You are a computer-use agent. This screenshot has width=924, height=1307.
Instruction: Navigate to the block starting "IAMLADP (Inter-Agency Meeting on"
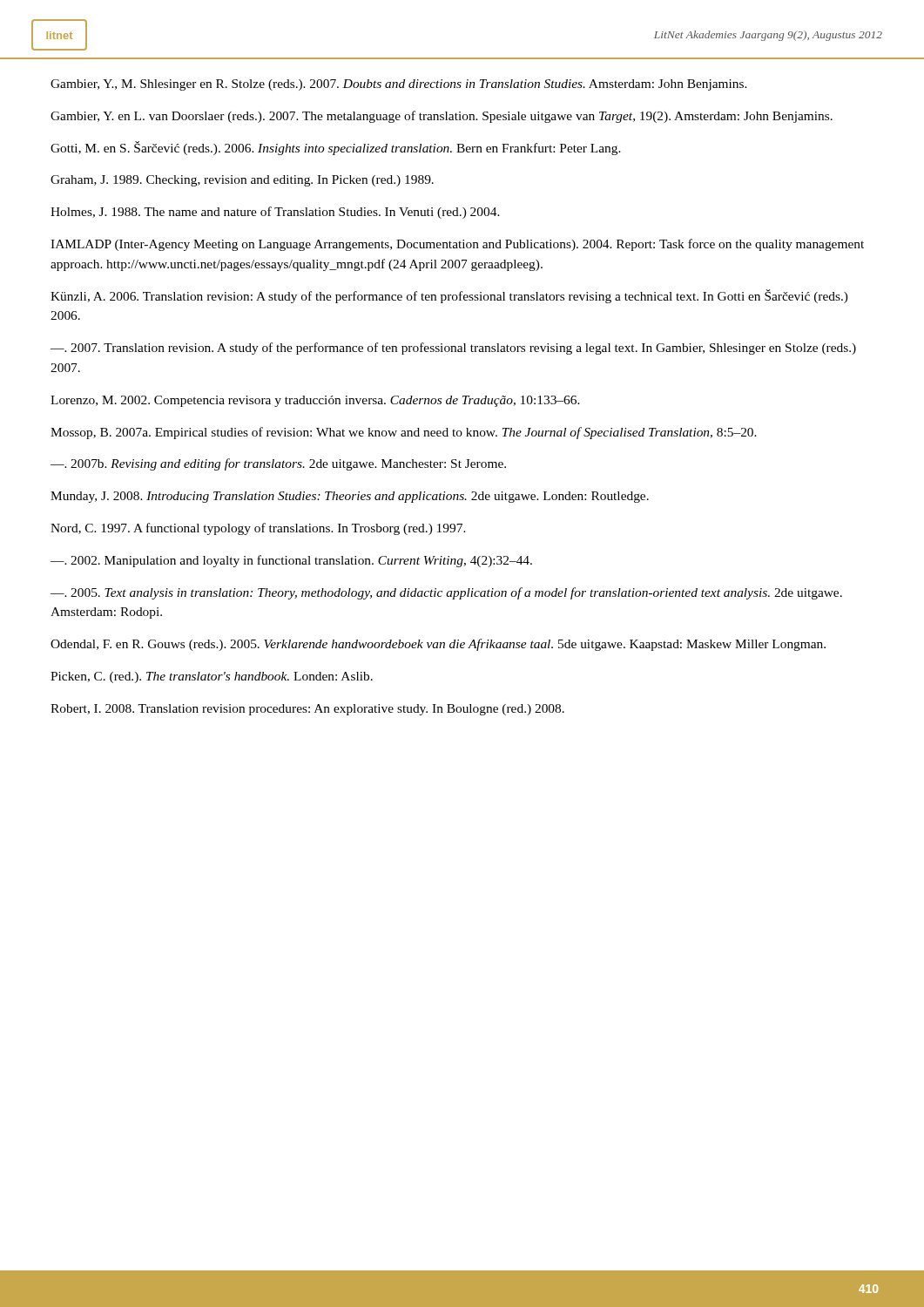(457, 253)
